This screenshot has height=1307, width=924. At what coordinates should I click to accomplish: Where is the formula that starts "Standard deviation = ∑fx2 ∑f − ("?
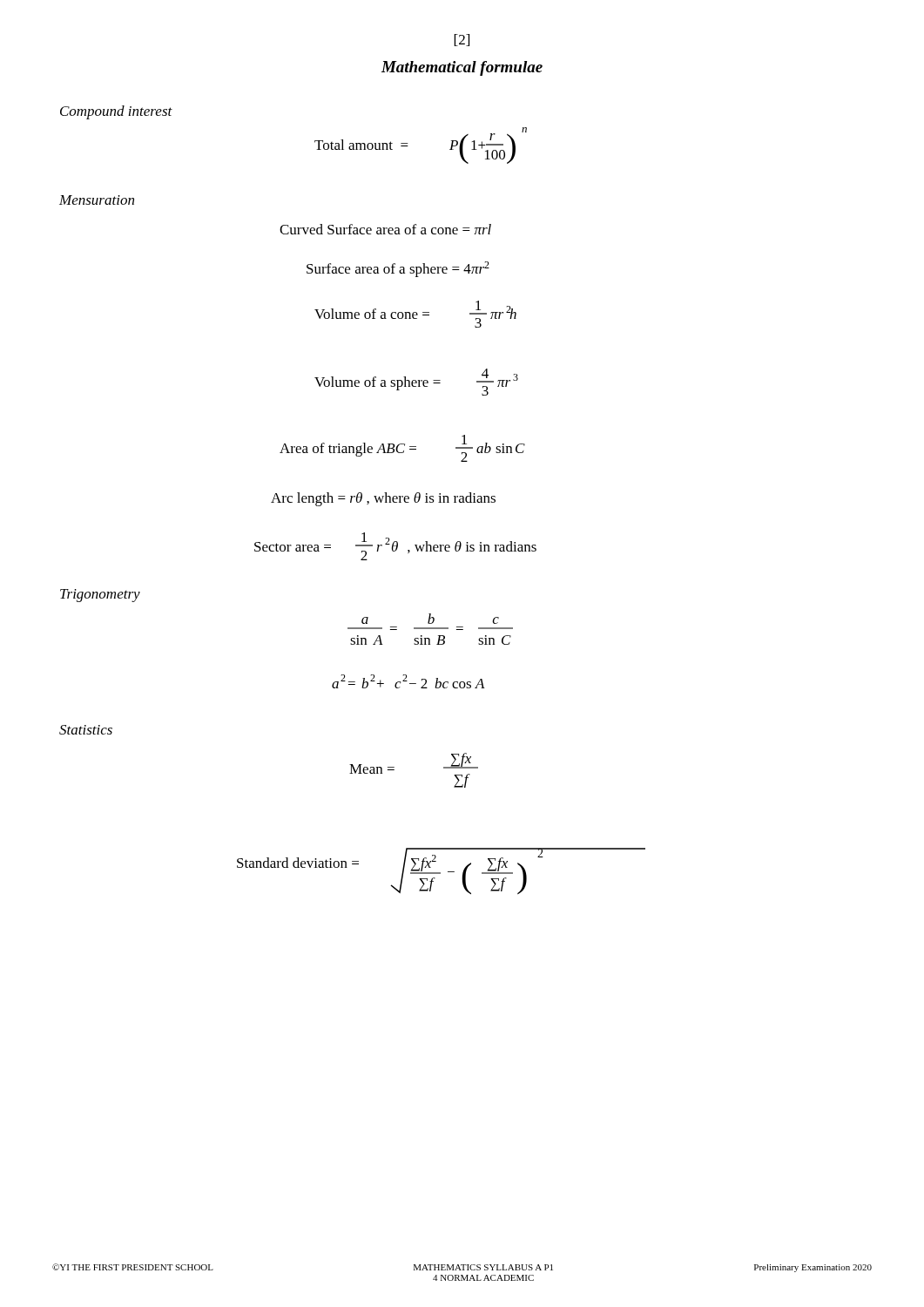pos(462,862)
